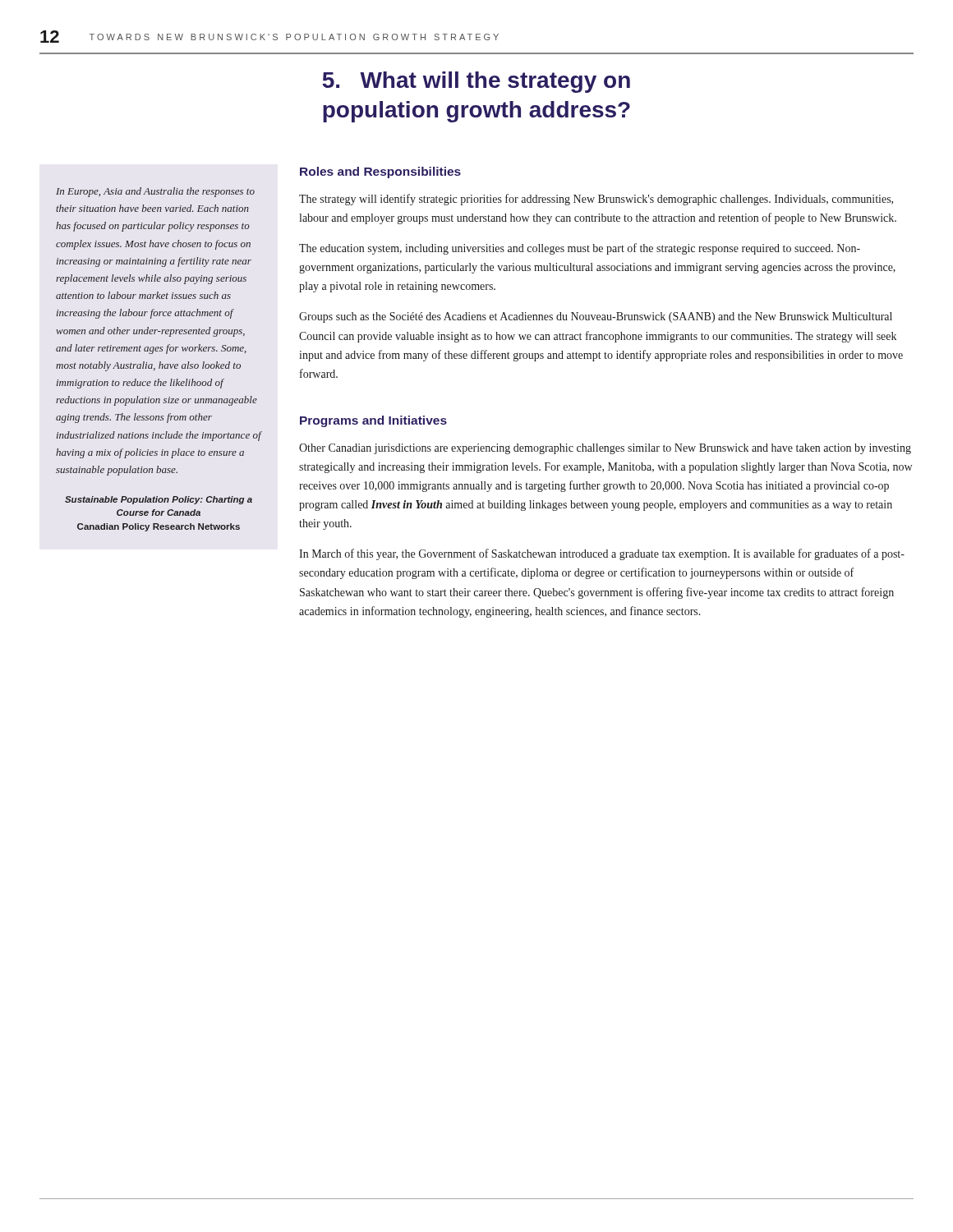Find the section header containing "Roles and Responsibilities"

click(x=380, y=171)
